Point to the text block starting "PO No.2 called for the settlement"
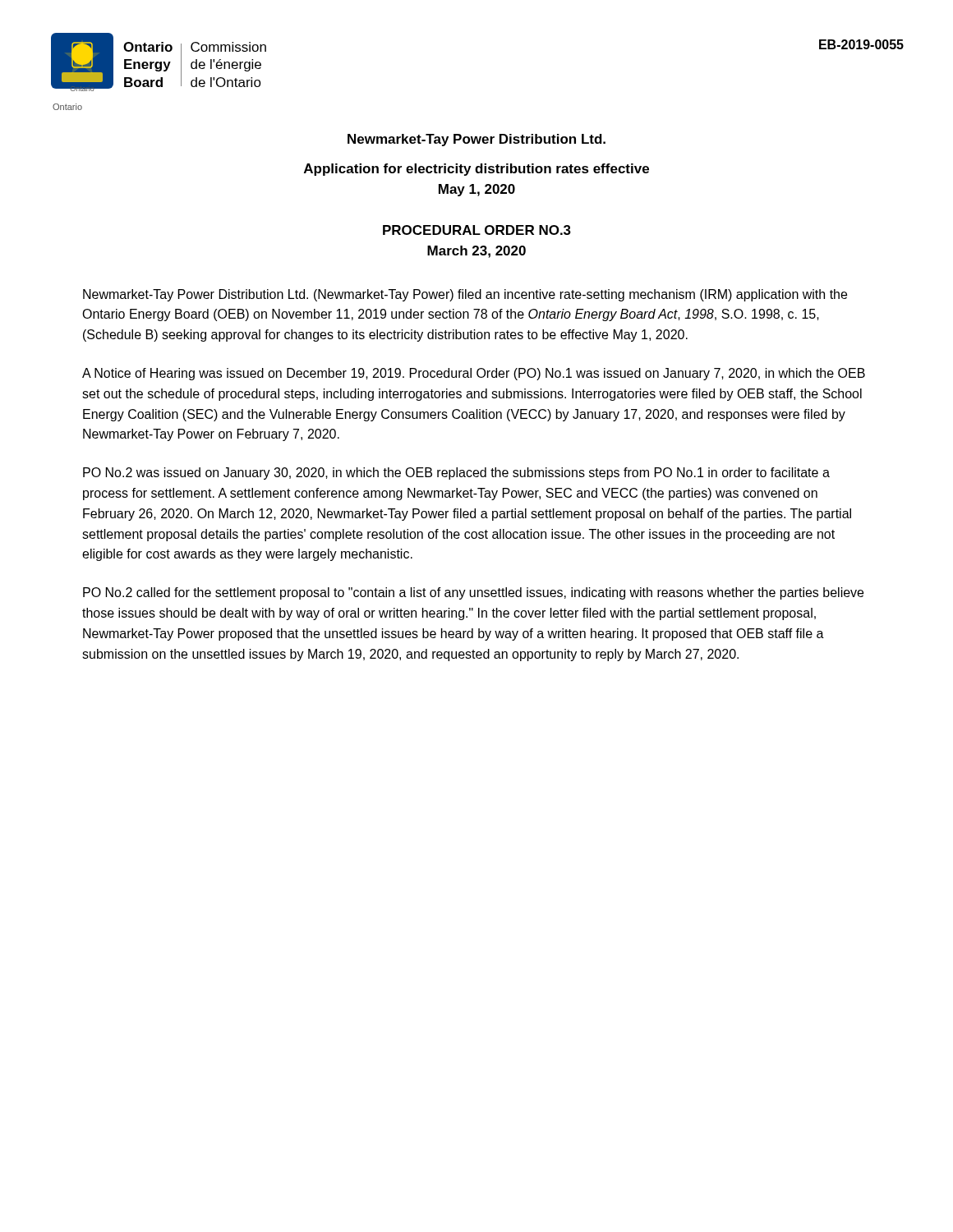Image resolution: width=953 pixels, height=1232 pixels. tap(473, 623)
